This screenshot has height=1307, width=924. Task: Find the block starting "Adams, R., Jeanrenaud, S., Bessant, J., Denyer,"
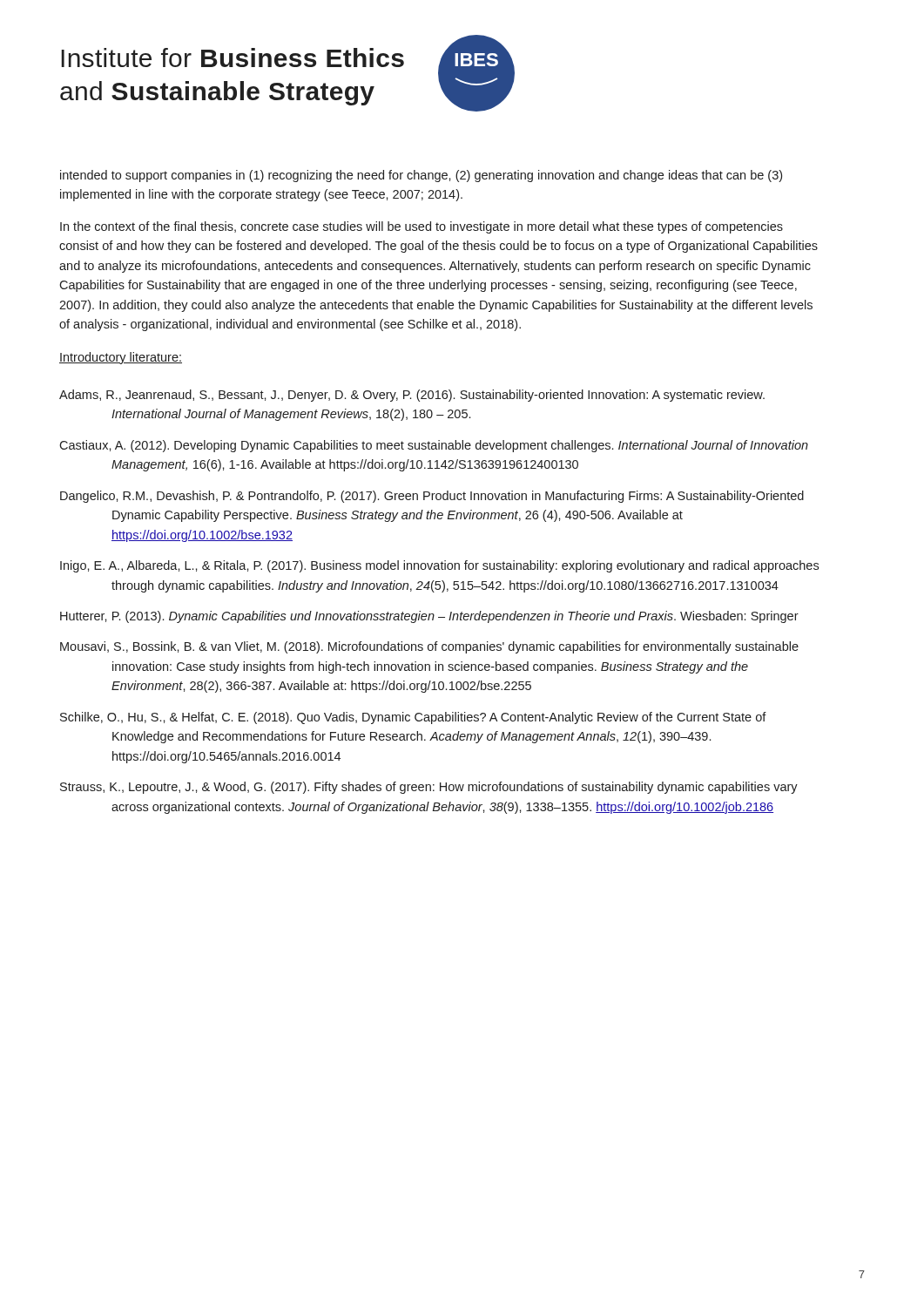412,404
